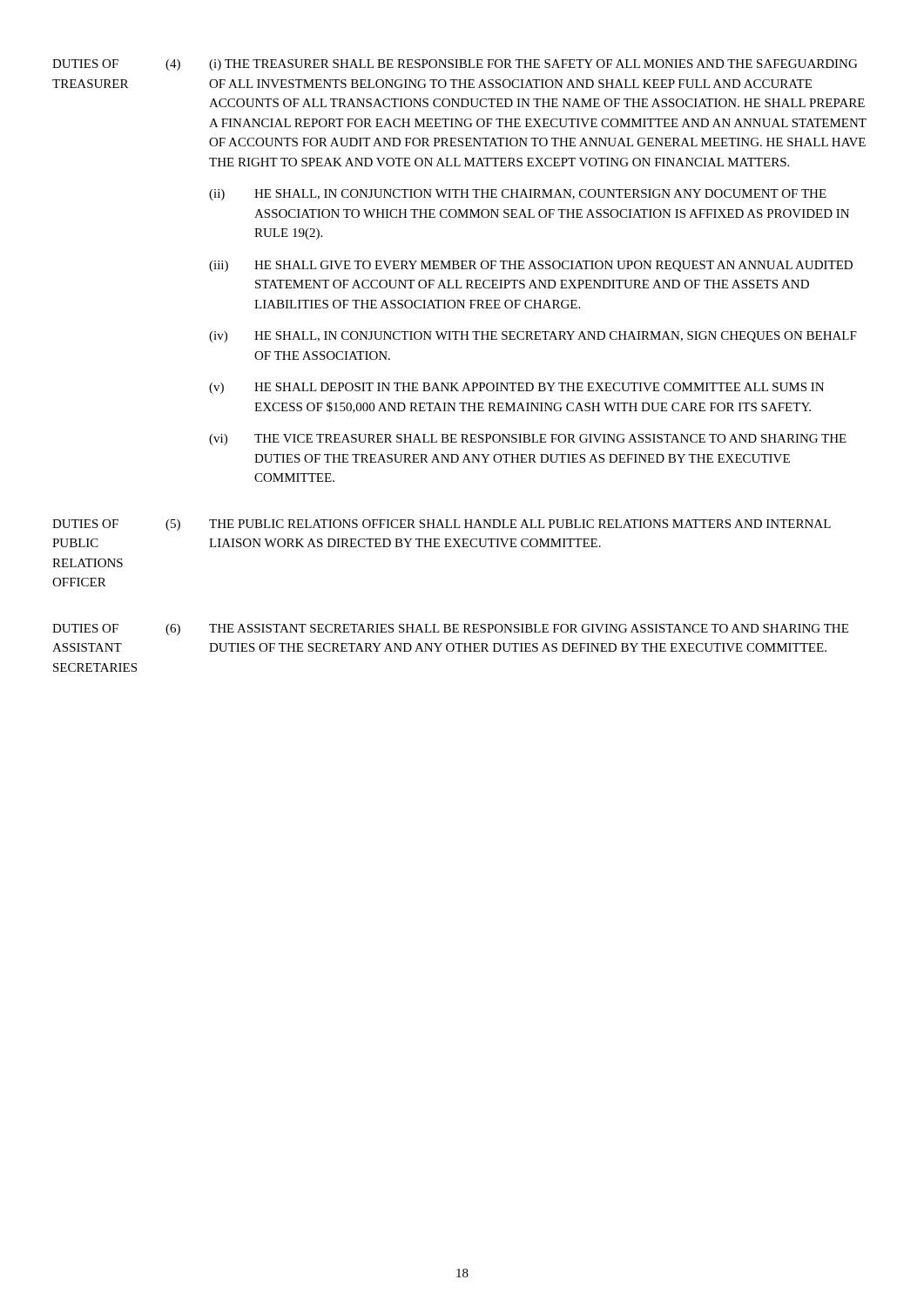Point to the text block starting "(iv) HE SHALL, IN"
924x1307 pixels.
(x=540, y=345)
